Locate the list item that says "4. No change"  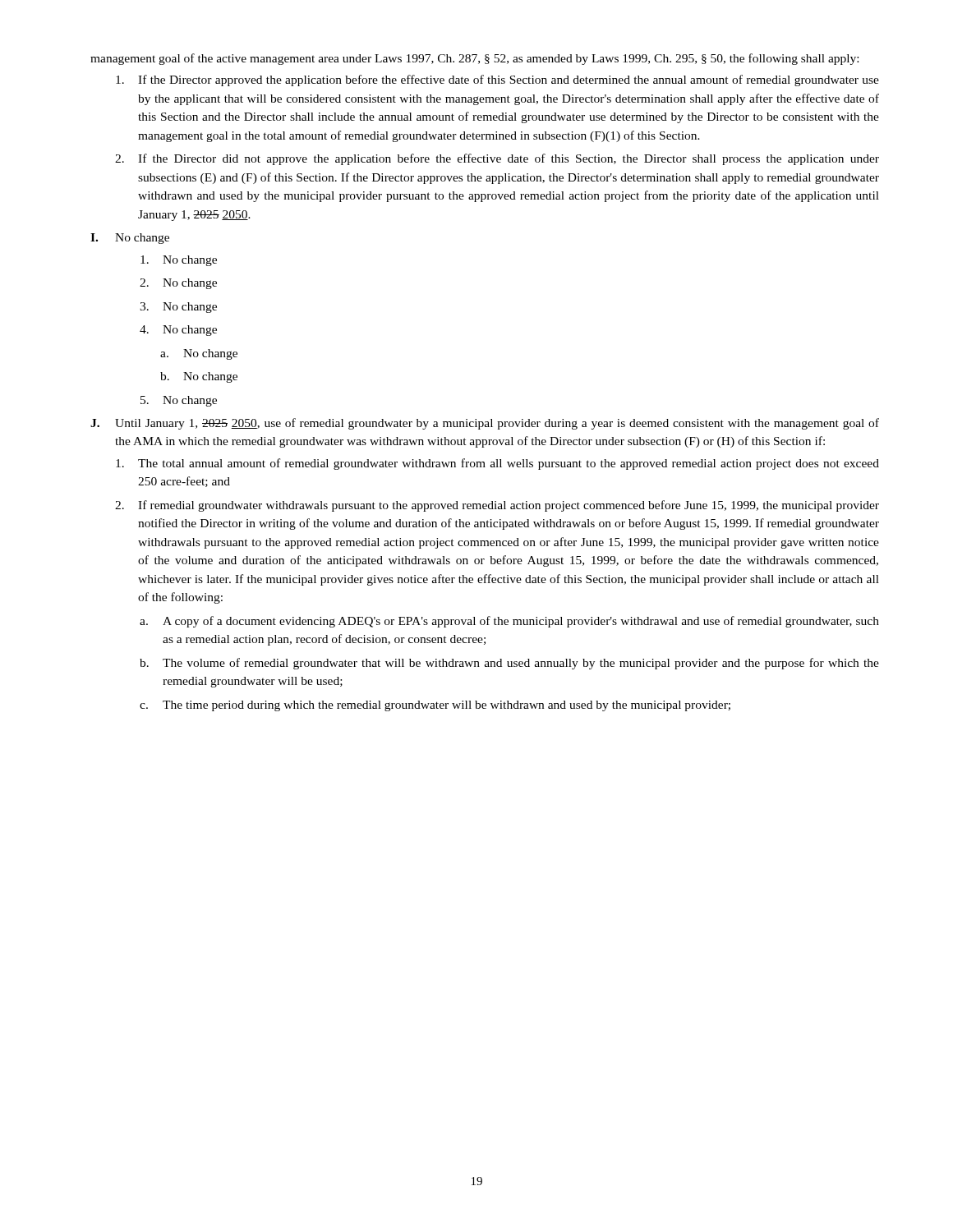coord(178,331)
